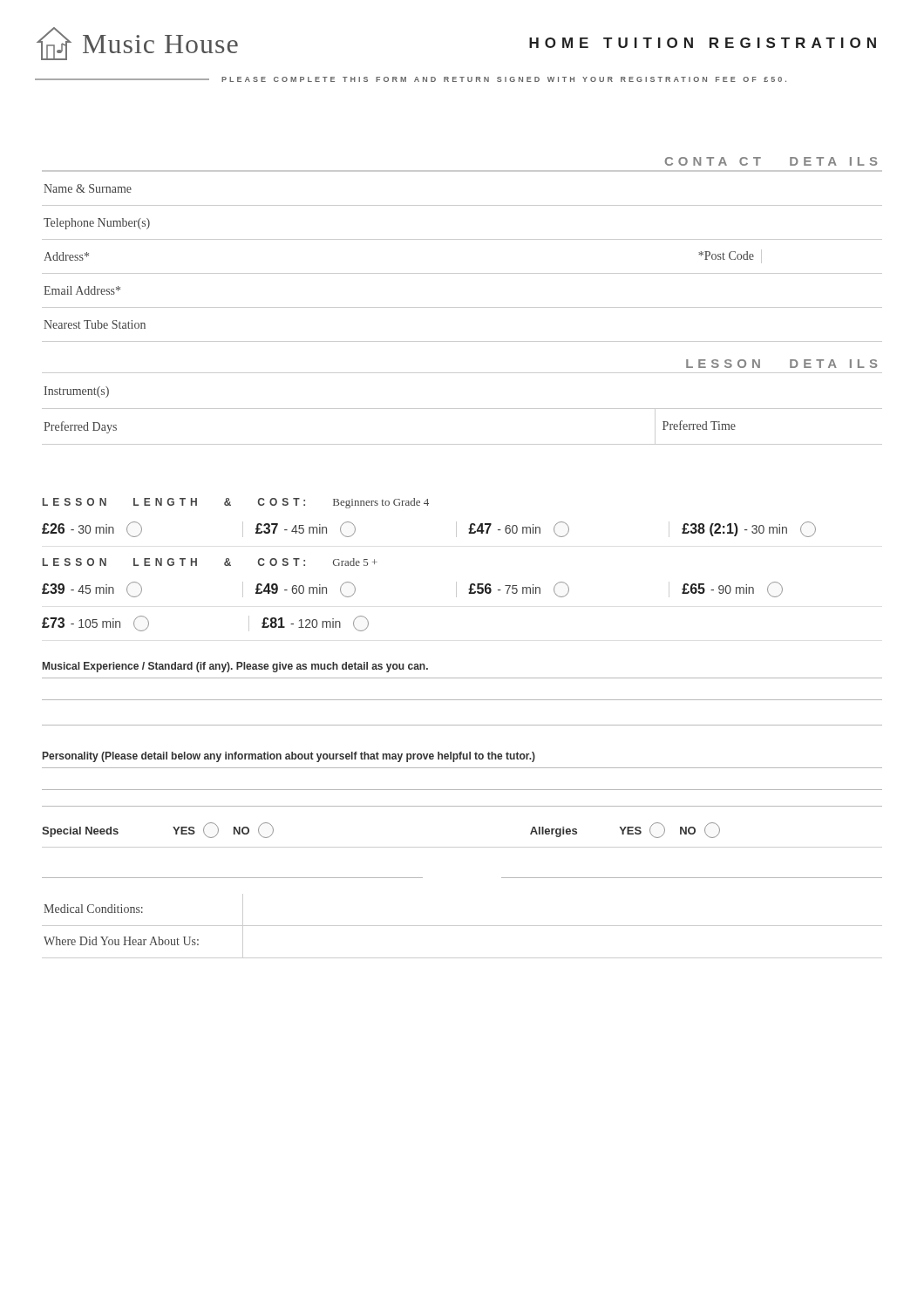Viewport: 924px width, 1308px height.
Task: Point to the block beginning "£39 - 45"
Action: pos(462,590)
